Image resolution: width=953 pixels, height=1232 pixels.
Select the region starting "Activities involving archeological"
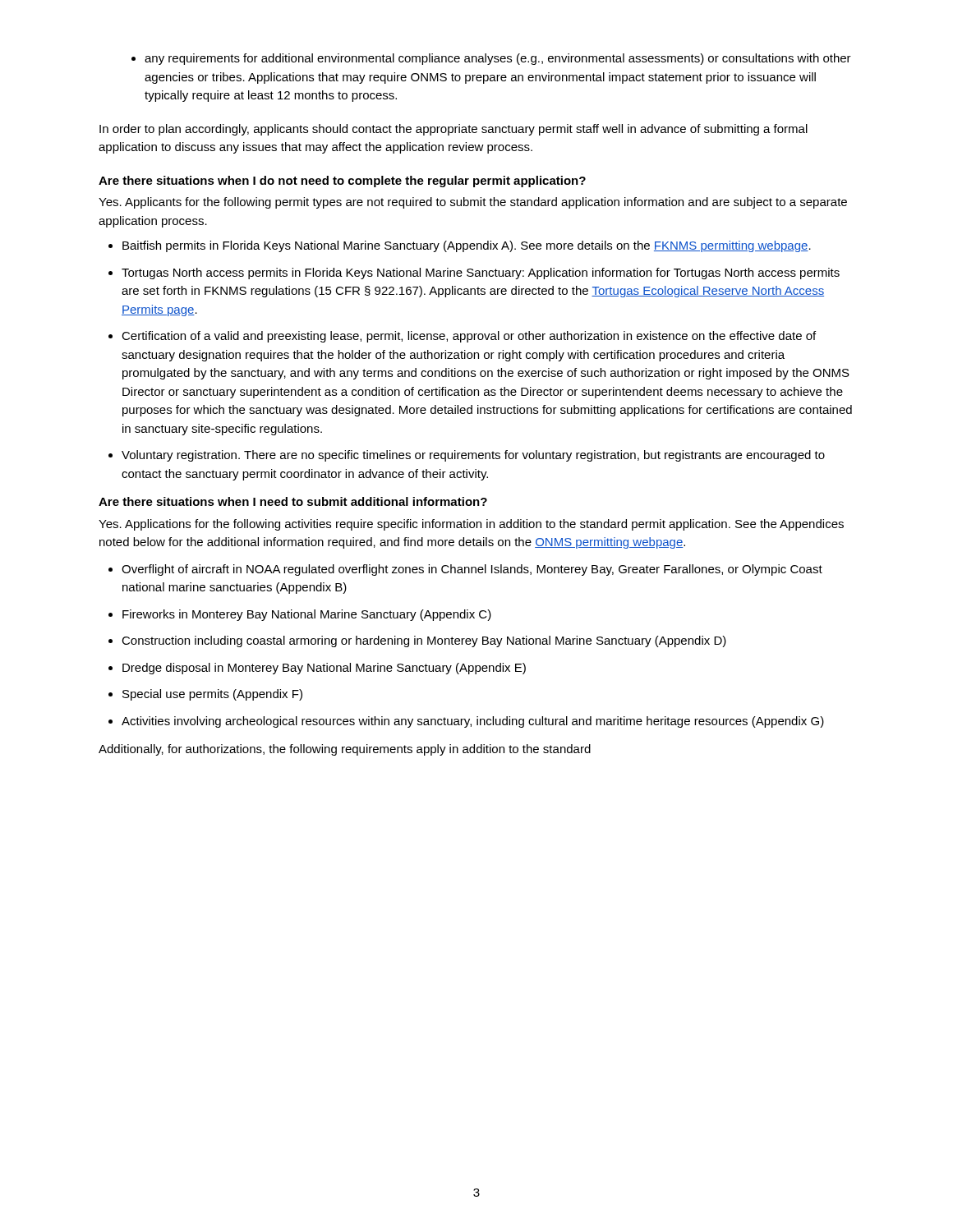[488, 721]
